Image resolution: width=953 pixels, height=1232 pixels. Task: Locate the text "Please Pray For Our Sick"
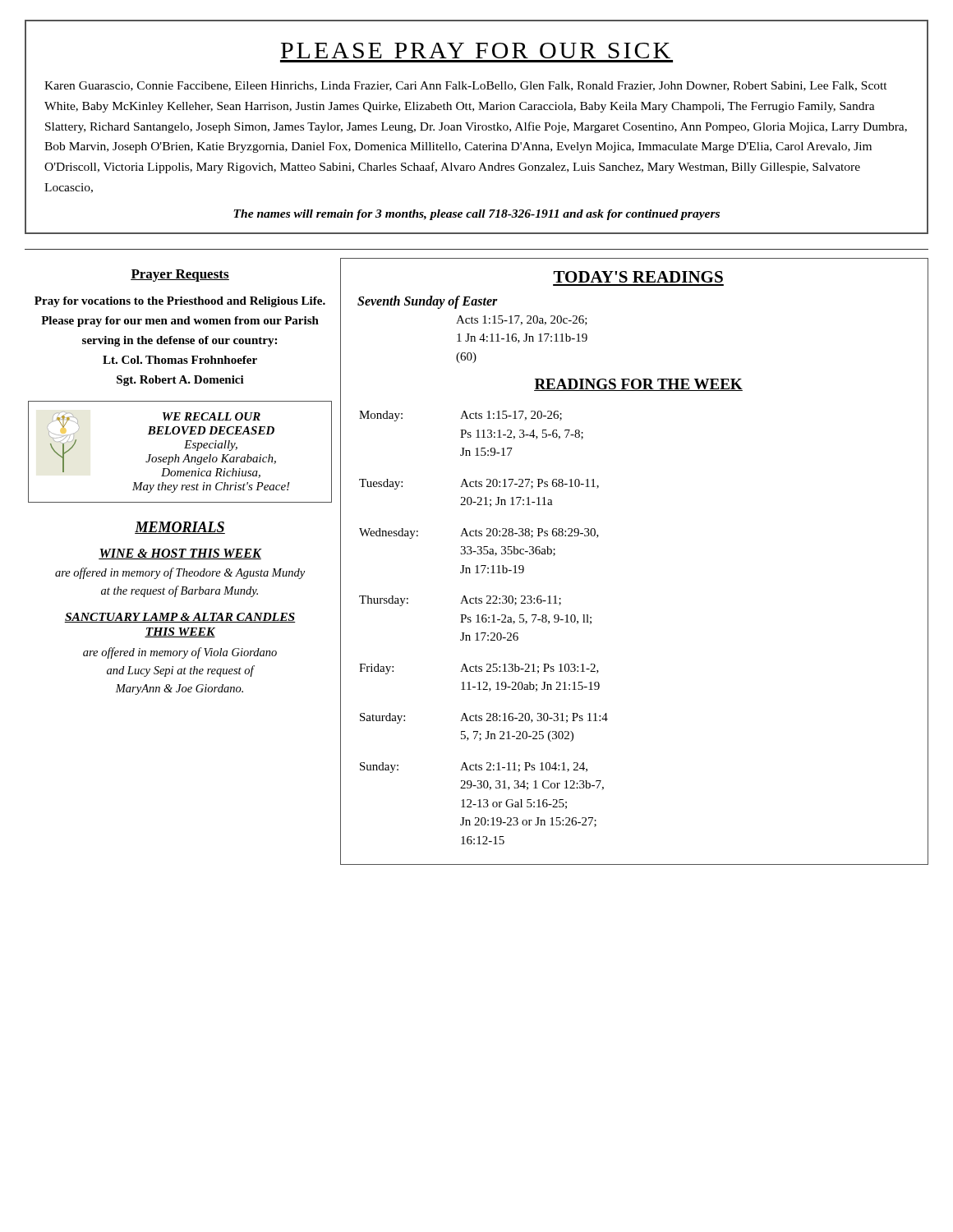point(476,50)
